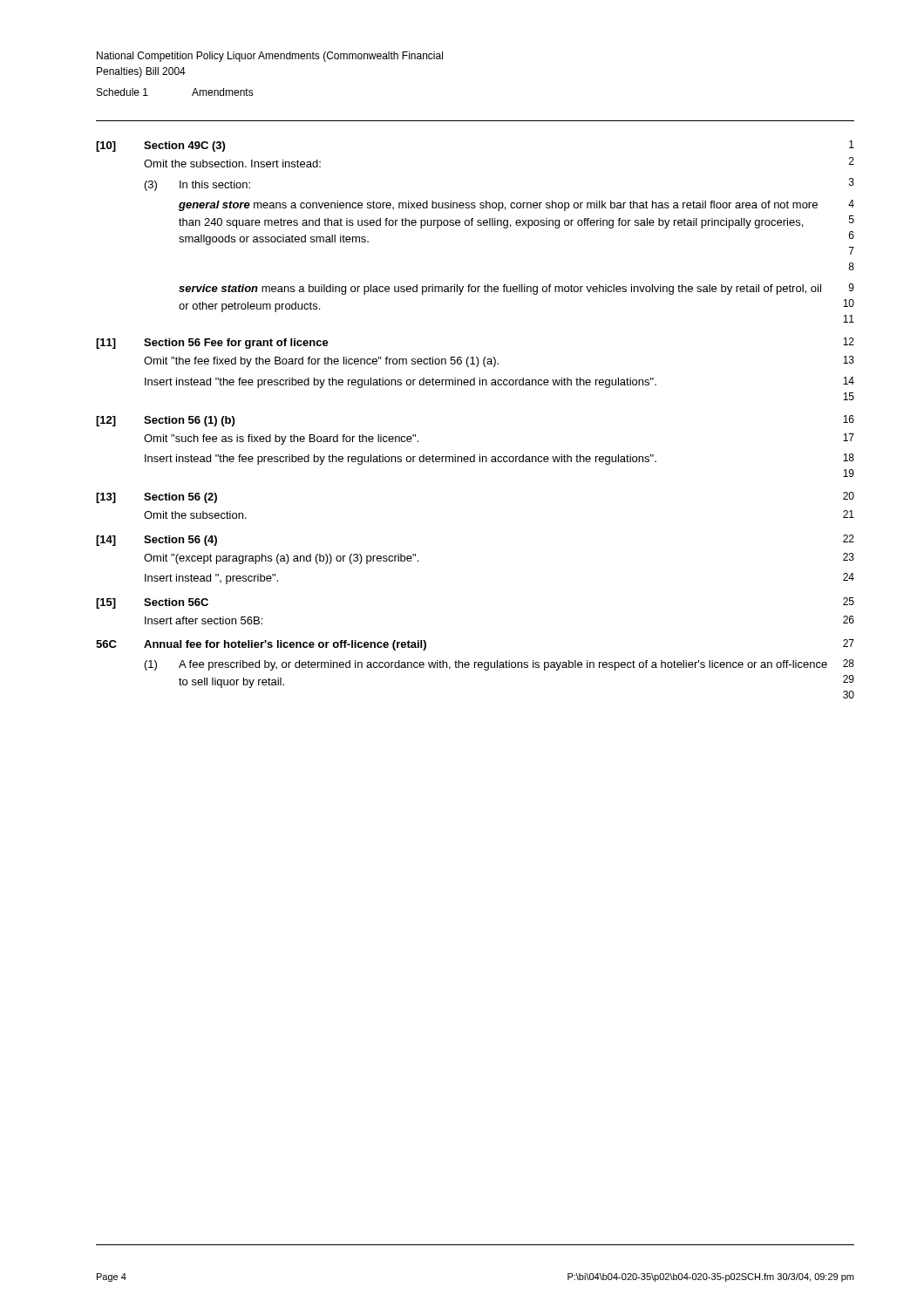Click the section header that begins "[15] Section 56C"
The image size is (924, 1308).
click(x=173, y=603)
